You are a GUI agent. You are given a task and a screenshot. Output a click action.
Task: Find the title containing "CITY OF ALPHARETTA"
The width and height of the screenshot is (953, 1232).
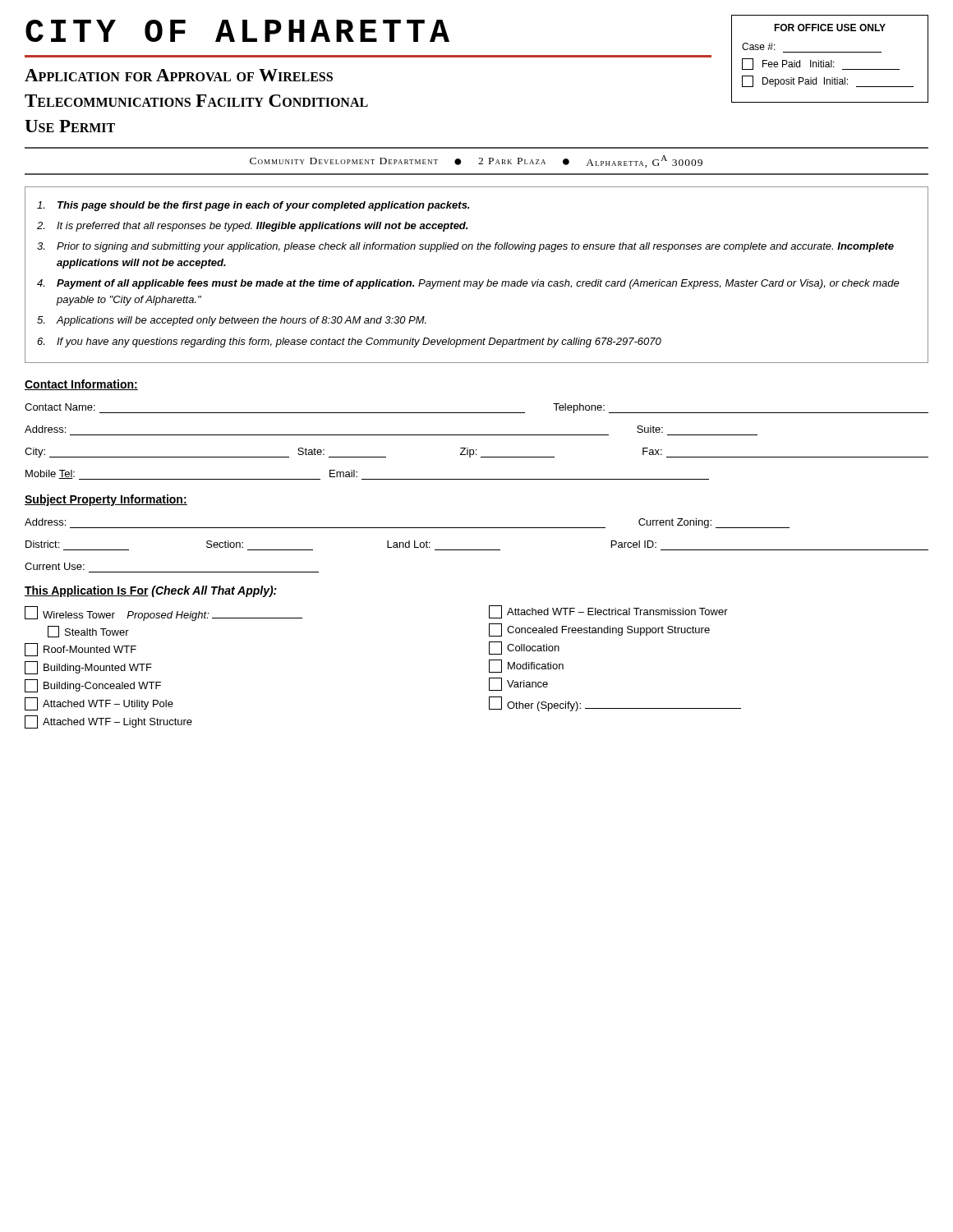[x=239, y=33]
